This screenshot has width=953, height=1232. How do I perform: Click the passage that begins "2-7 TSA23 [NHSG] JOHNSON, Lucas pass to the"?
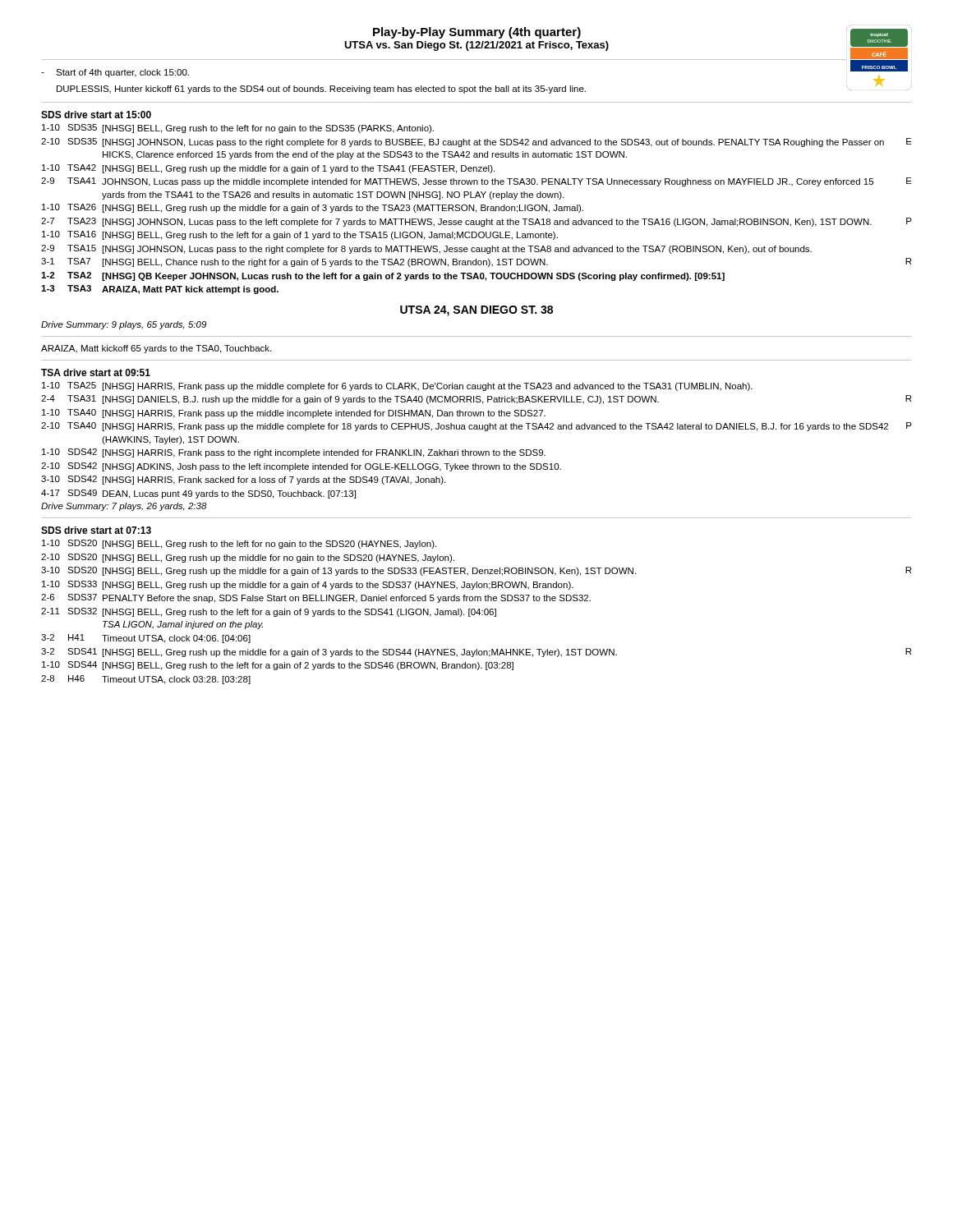click(476, 222)
